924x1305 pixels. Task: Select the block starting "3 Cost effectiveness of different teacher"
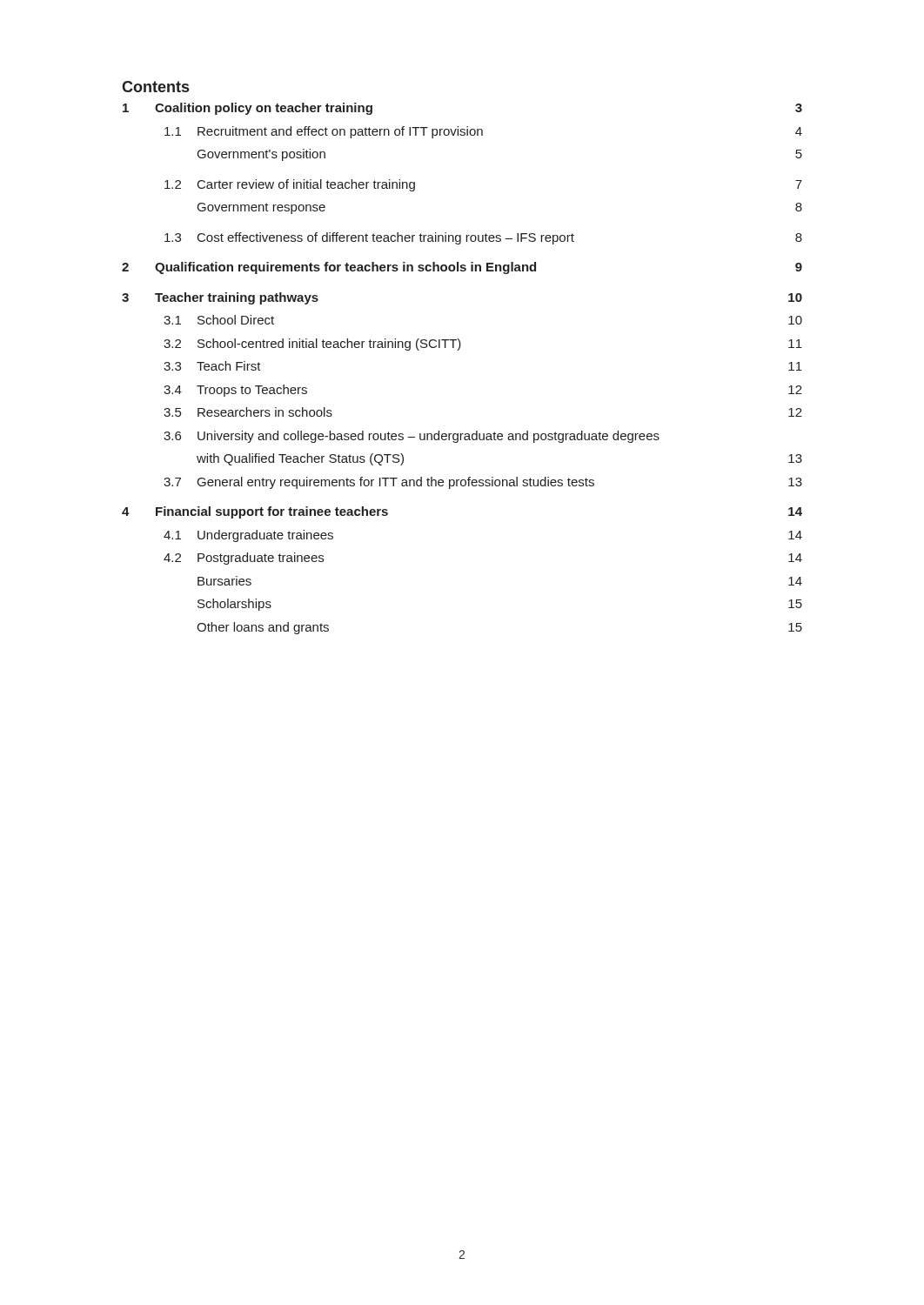(483, 237)
